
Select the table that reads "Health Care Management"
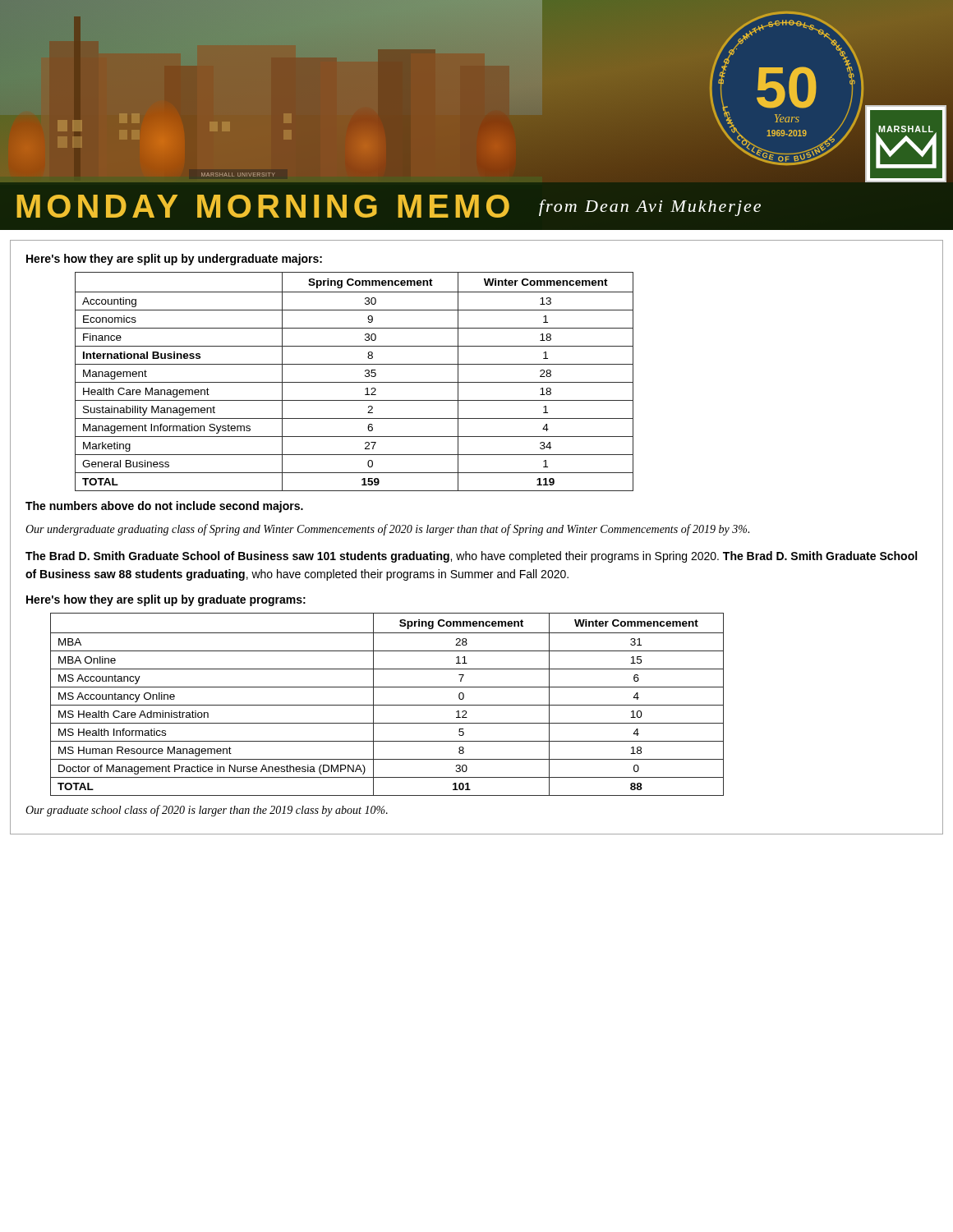476,382
